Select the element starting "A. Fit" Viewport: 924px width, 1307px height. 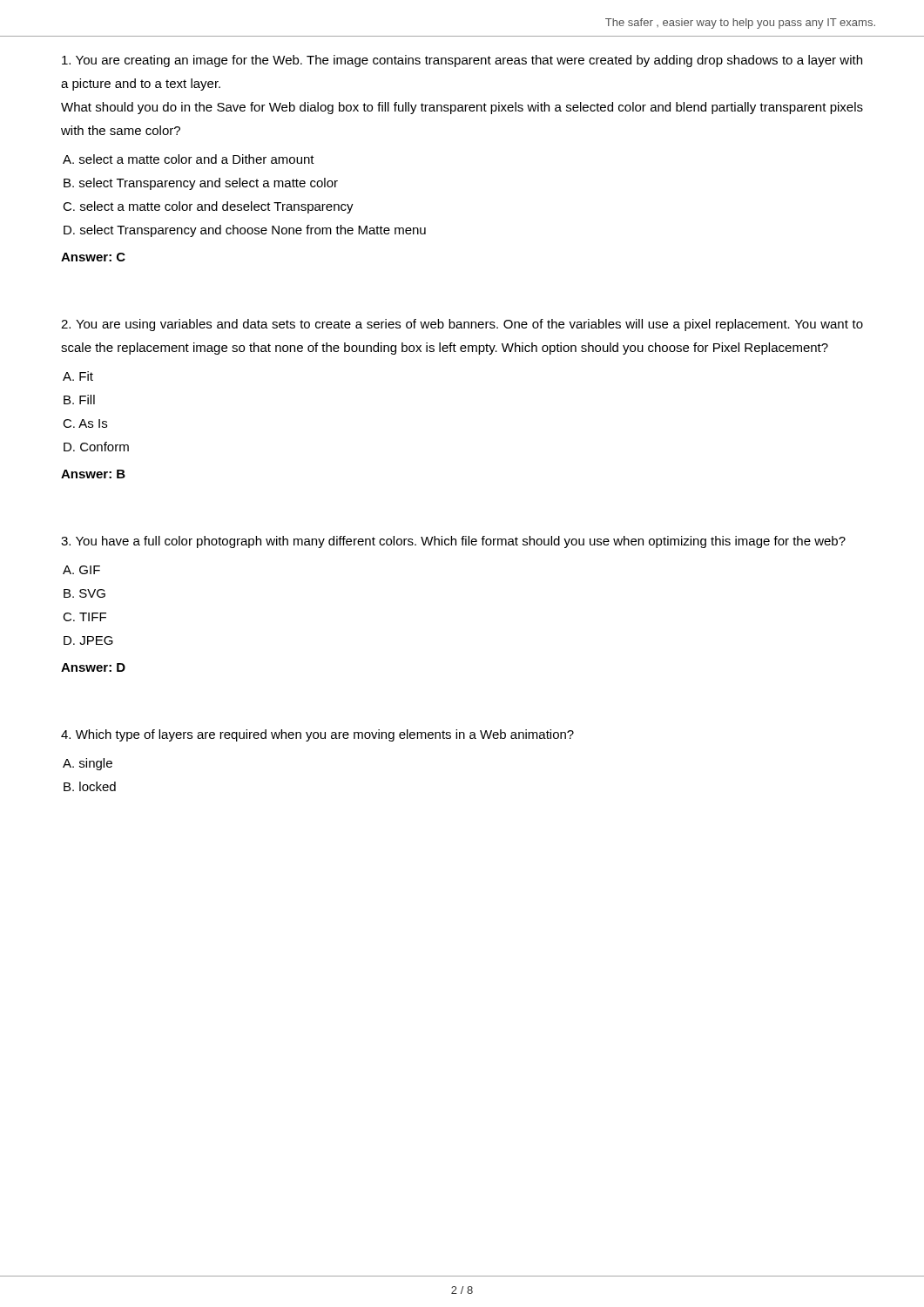78,376
